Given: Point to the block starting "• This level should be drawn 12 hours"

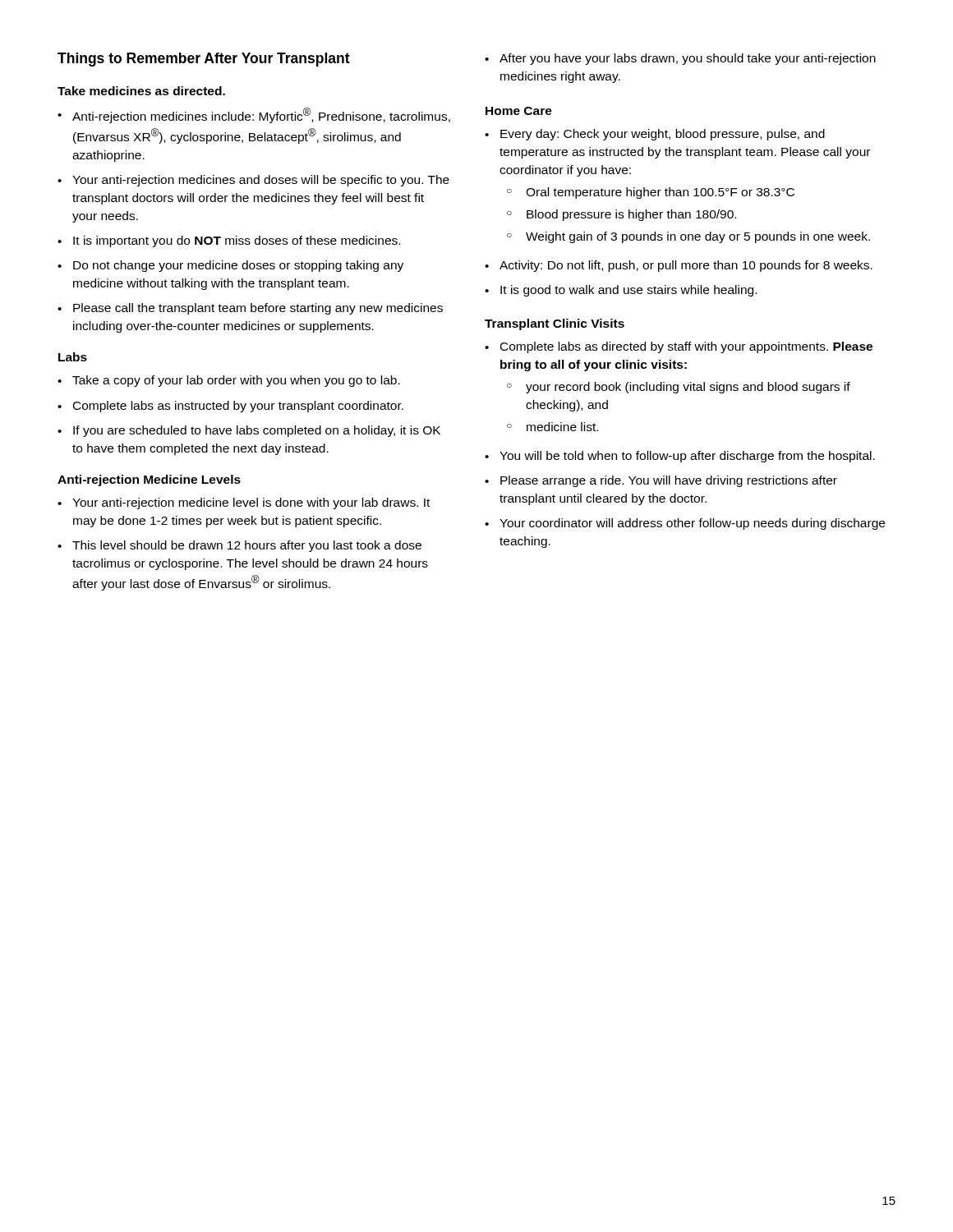Looking at the screenshot, I should coord(255,565).
